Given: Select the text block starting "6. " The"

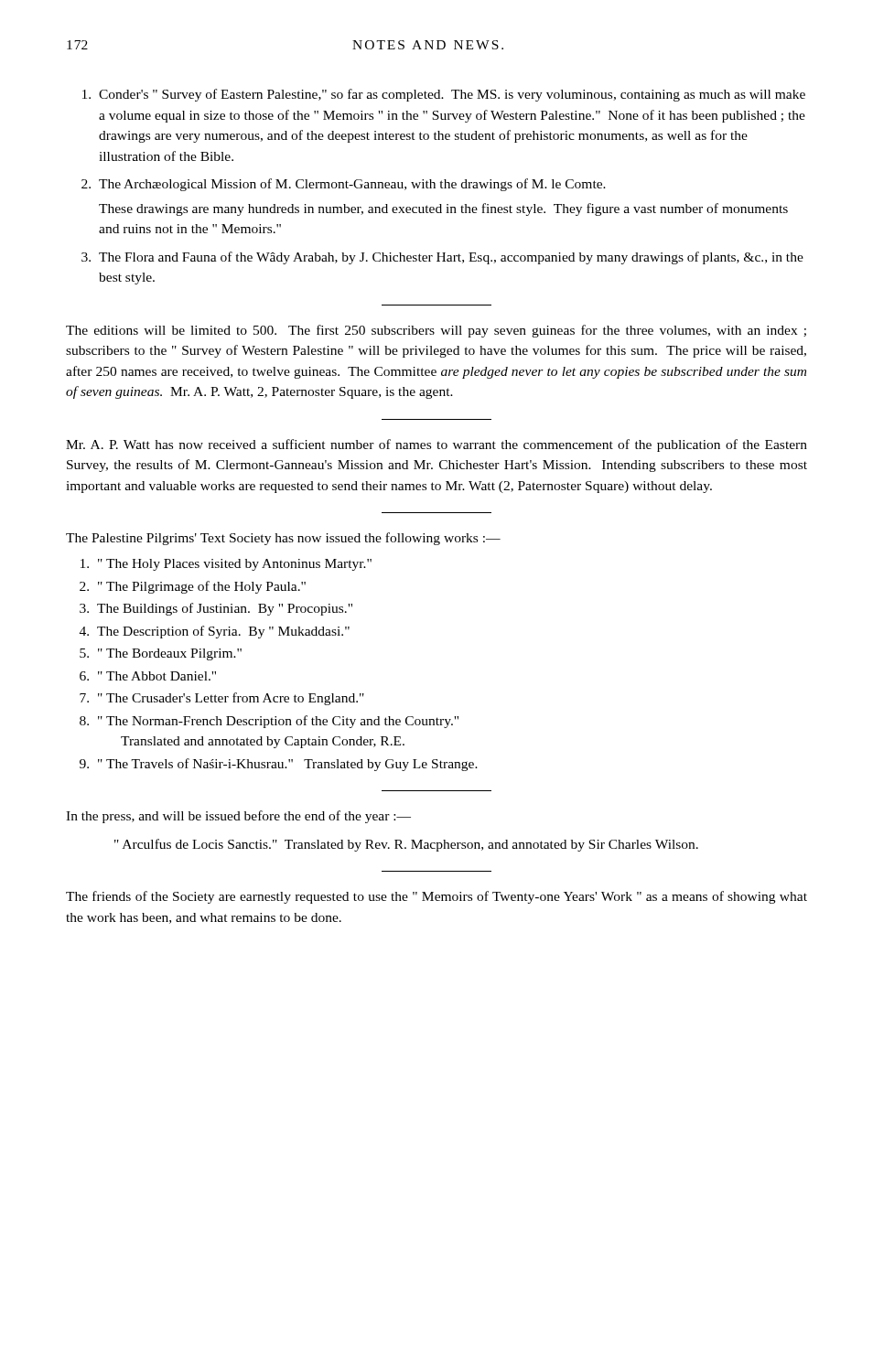Looking at the screenshot, I should 148,676.
